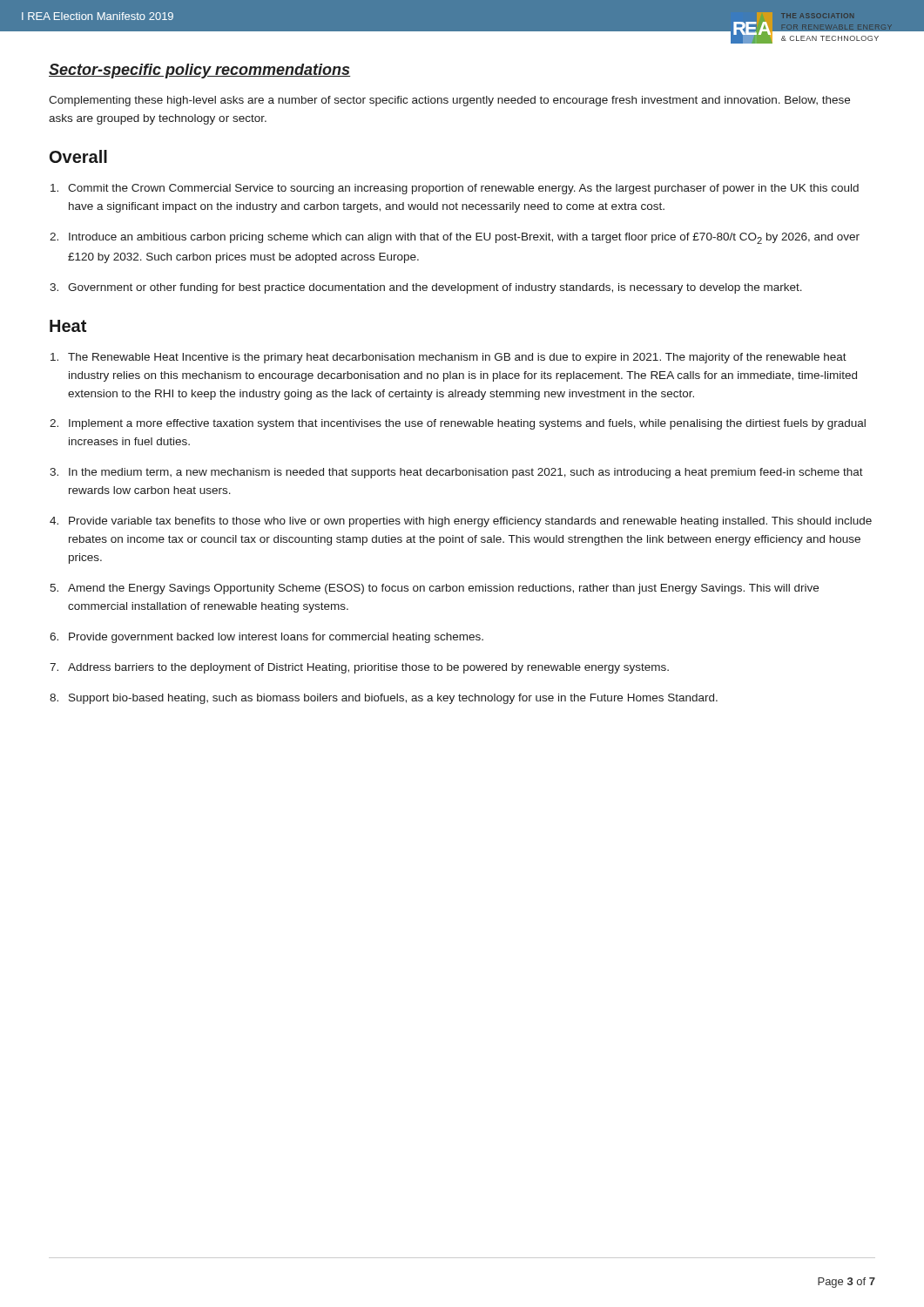
Task: Click on the title with the text "Sector-specific policy recommendations"
Action: [x=199, y=70]
